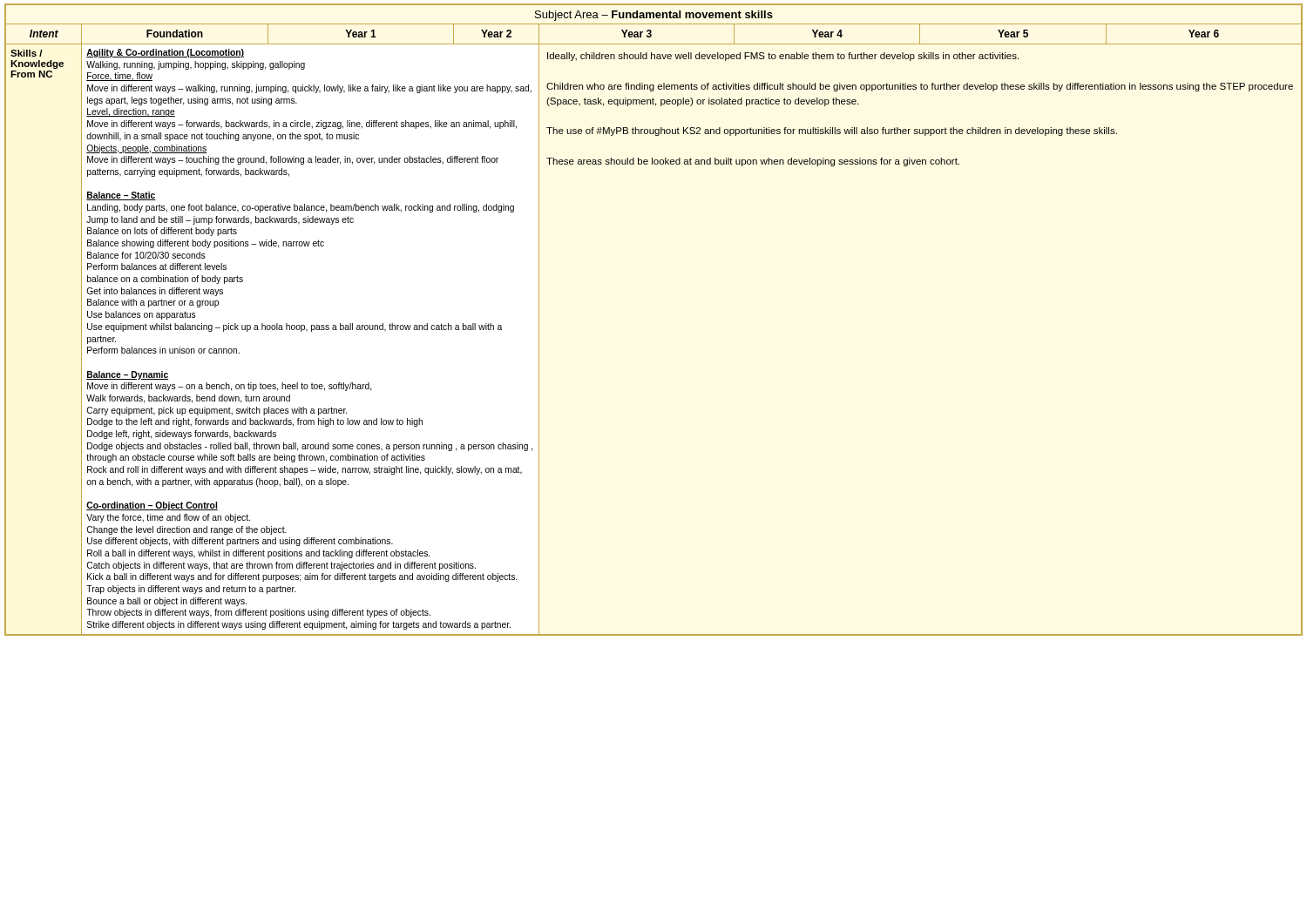Locate the element starting "Agility & Co-ordination (Locomotion) Walking, running, jumping,"
The image size is (1307, 924).
[310, 339]
